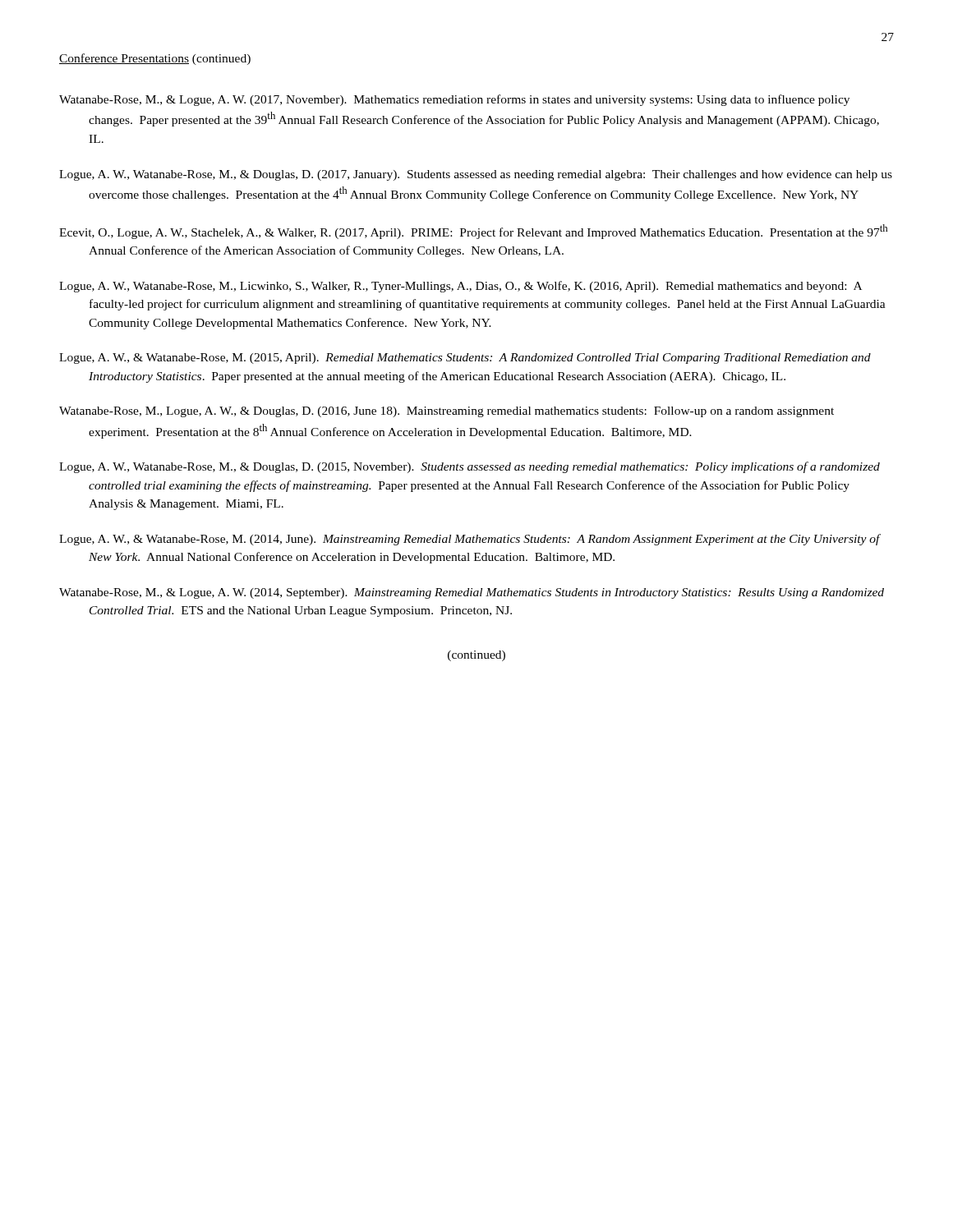Select the passage starting "Ecevit, O., Logue, A. W., Stachelek,"
This screenshot has width=953, height=1232.
click(474, 239)
